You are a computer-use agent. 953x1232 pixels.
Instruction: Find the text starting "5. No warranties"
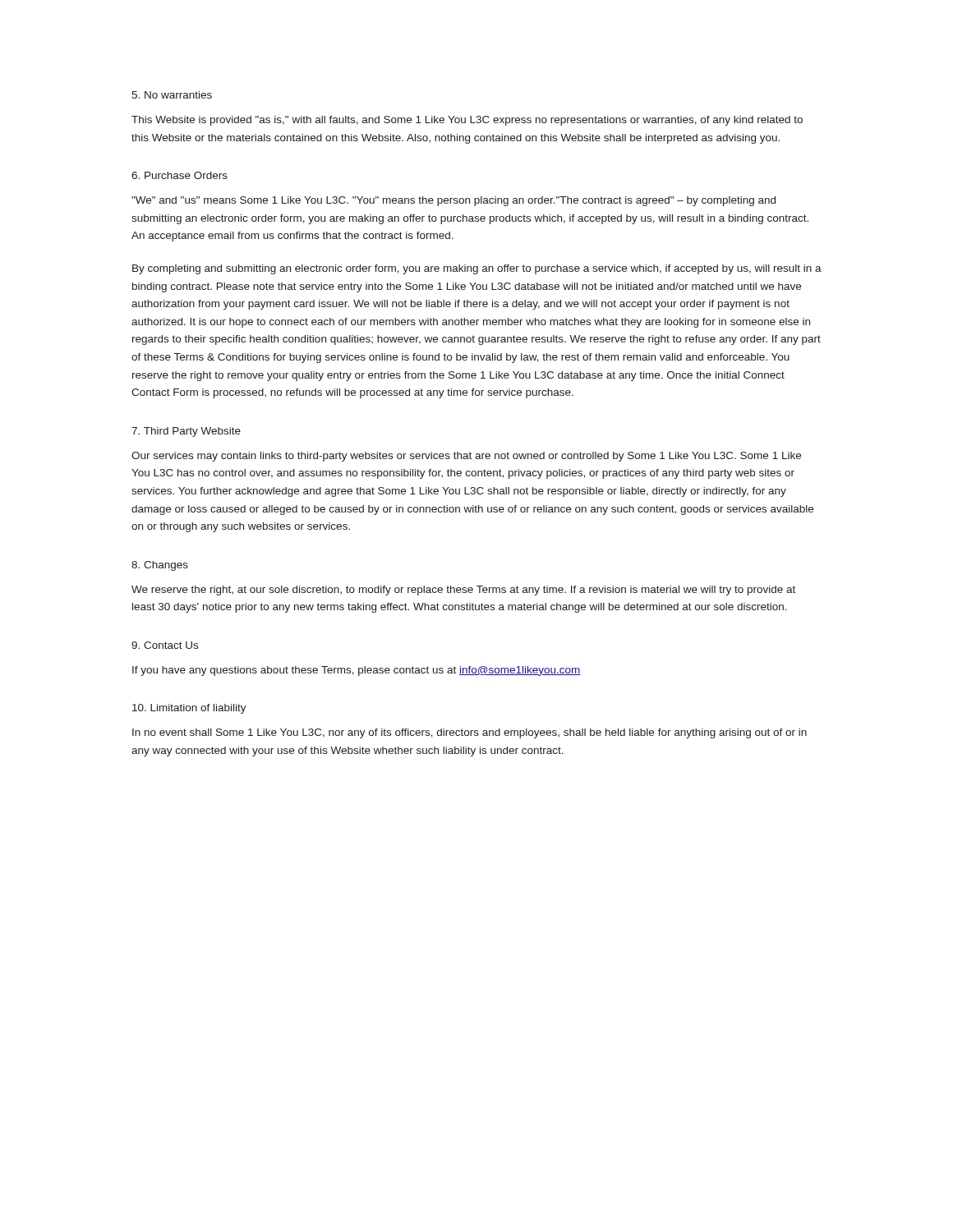point(172,95)
